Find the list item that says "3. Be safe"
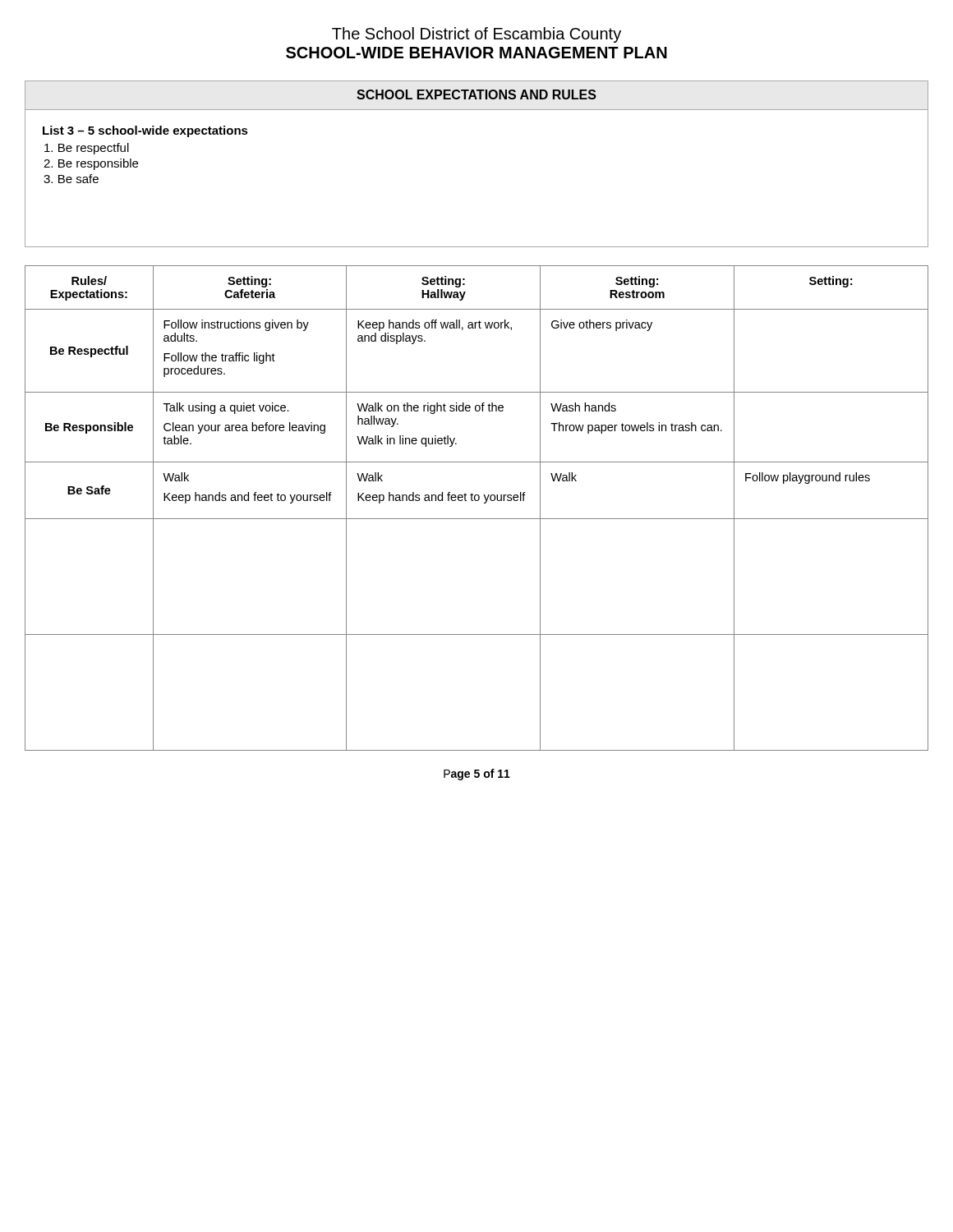 (71, 179)
